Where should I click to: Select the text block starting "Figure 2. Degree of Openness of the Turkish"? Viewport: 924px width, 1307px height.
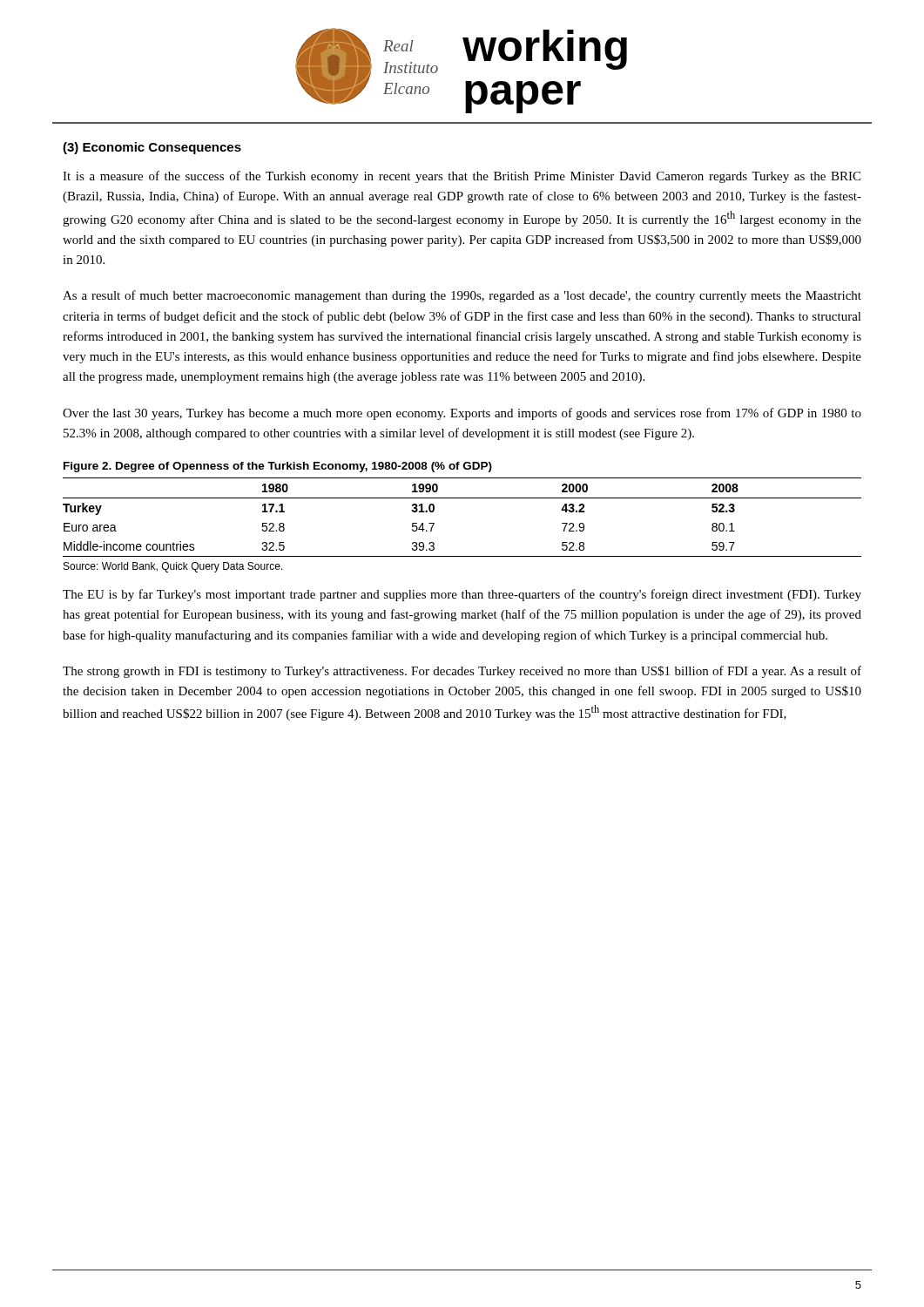[277, 466]
